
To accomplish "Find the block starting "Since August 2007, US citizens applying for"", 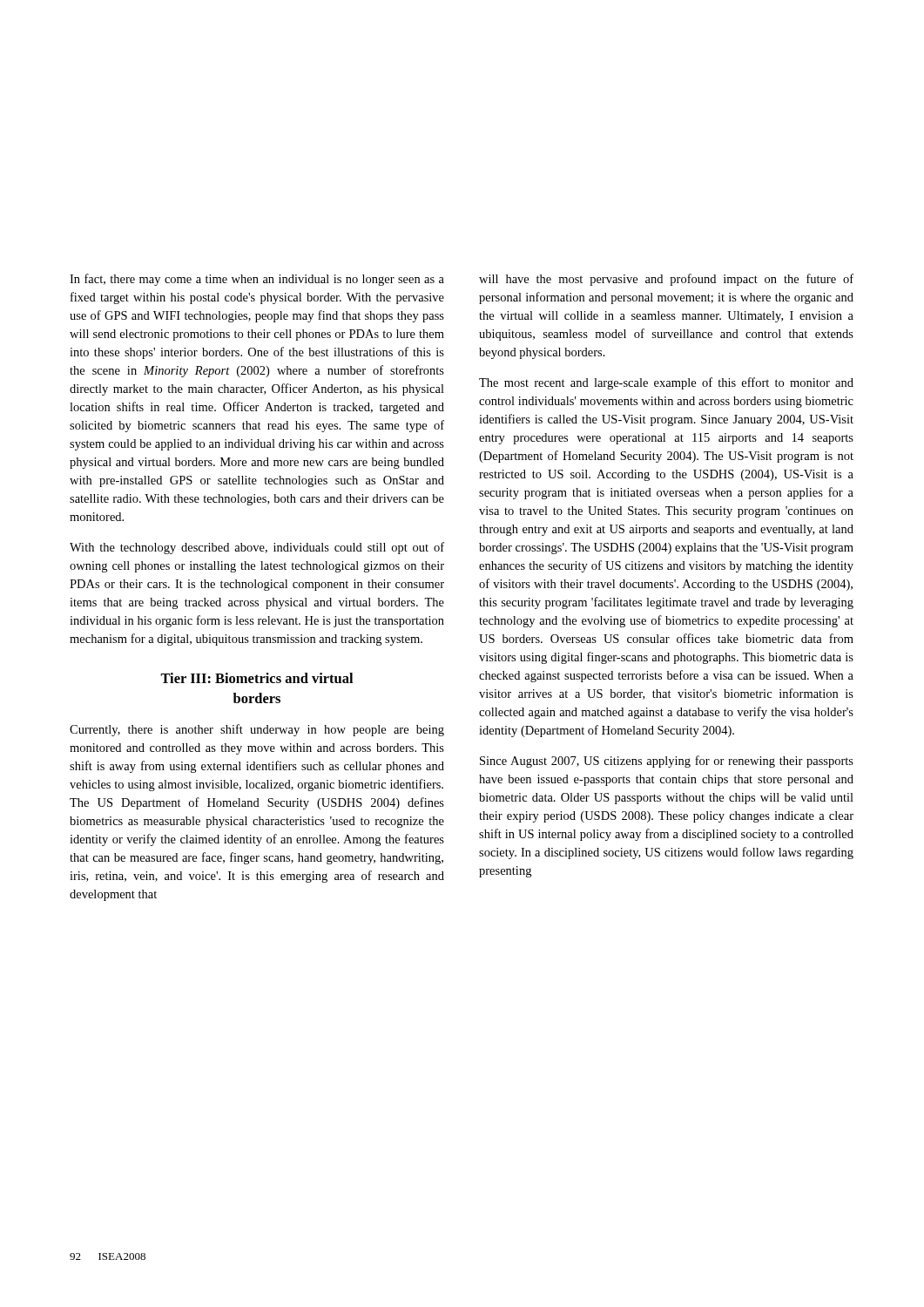I will [666, 816].
